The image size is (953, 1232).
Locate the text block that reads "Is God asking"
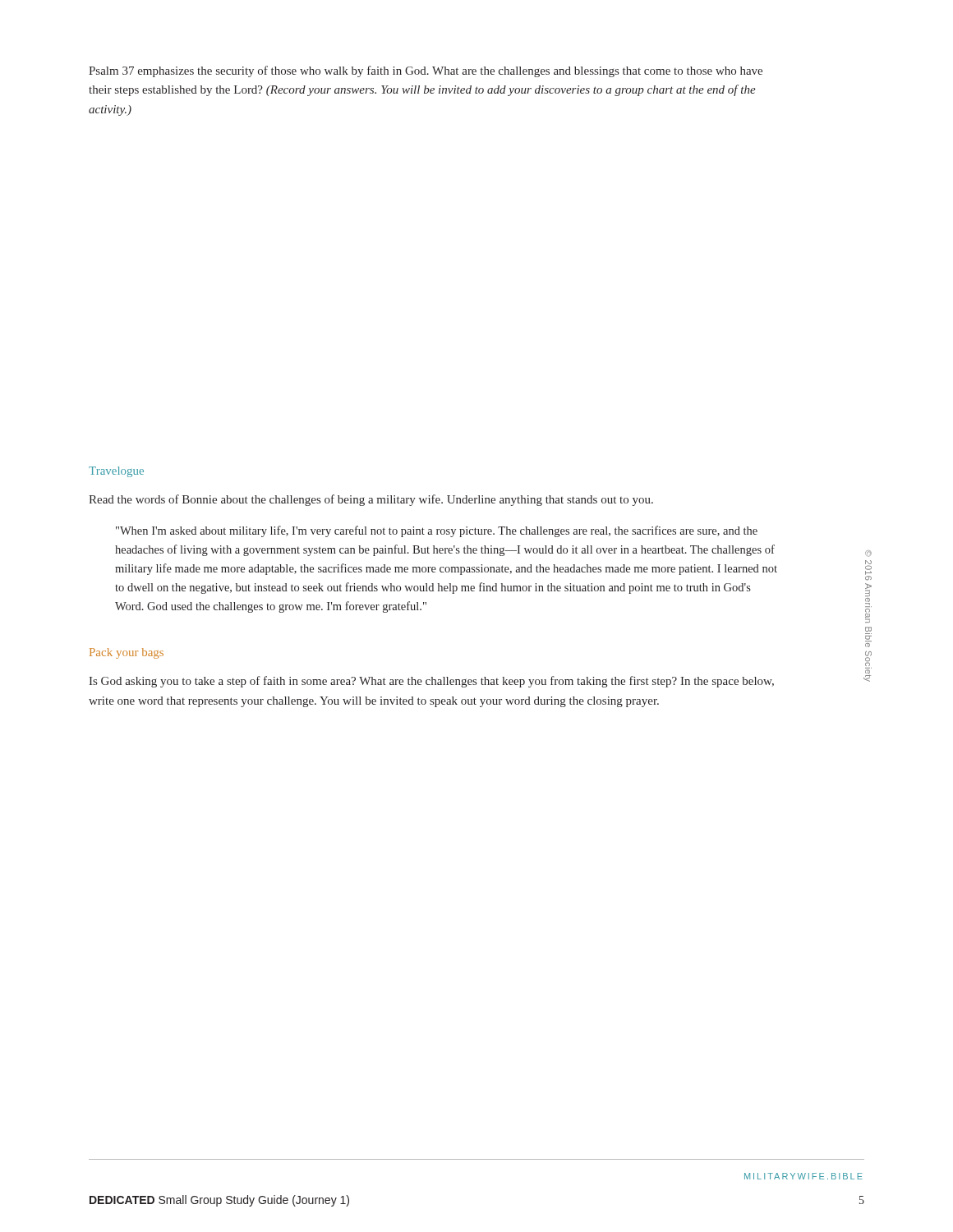[434, 691]
